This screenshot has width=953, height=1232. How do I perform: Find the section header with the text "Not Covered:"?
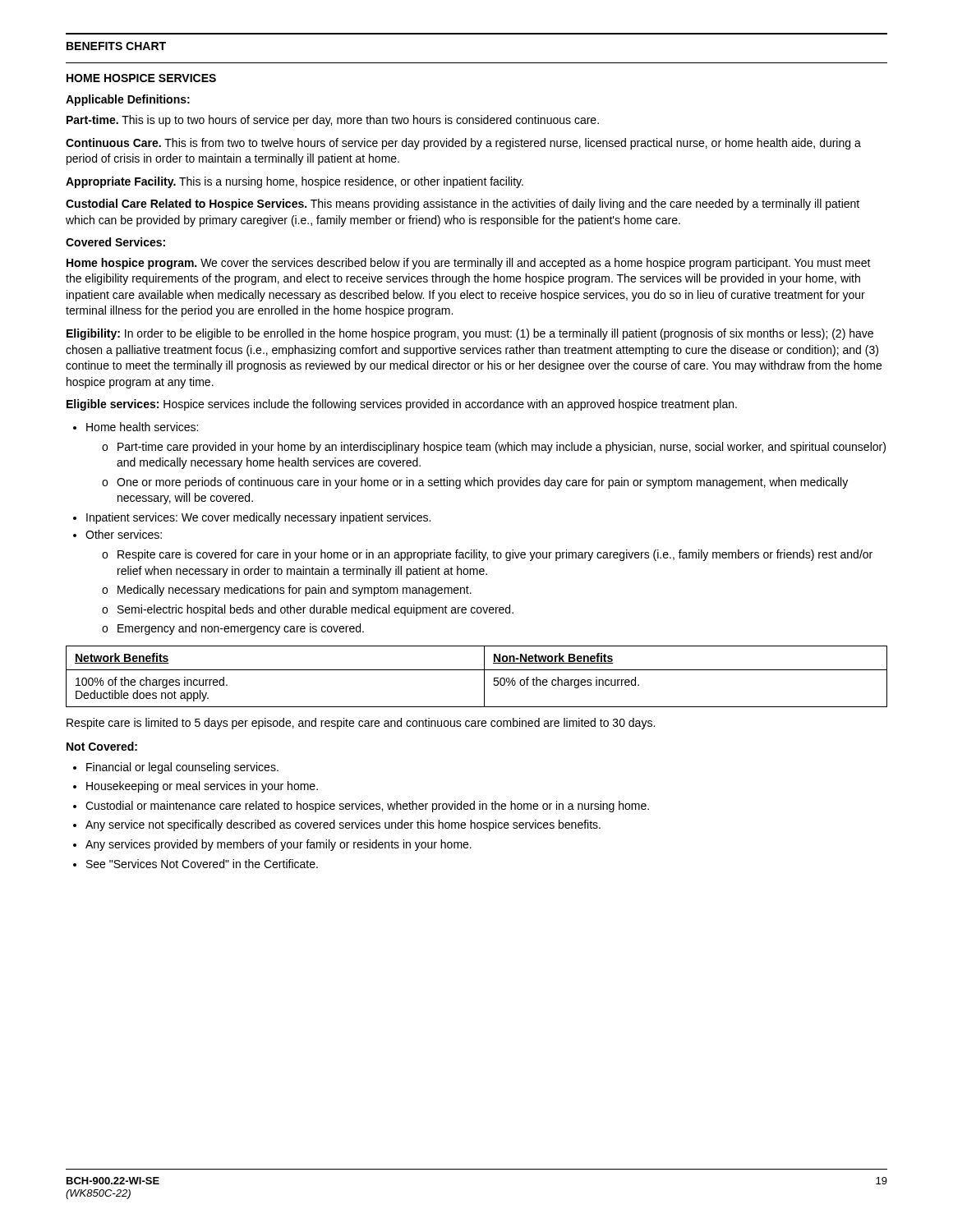tap(102, 746)
